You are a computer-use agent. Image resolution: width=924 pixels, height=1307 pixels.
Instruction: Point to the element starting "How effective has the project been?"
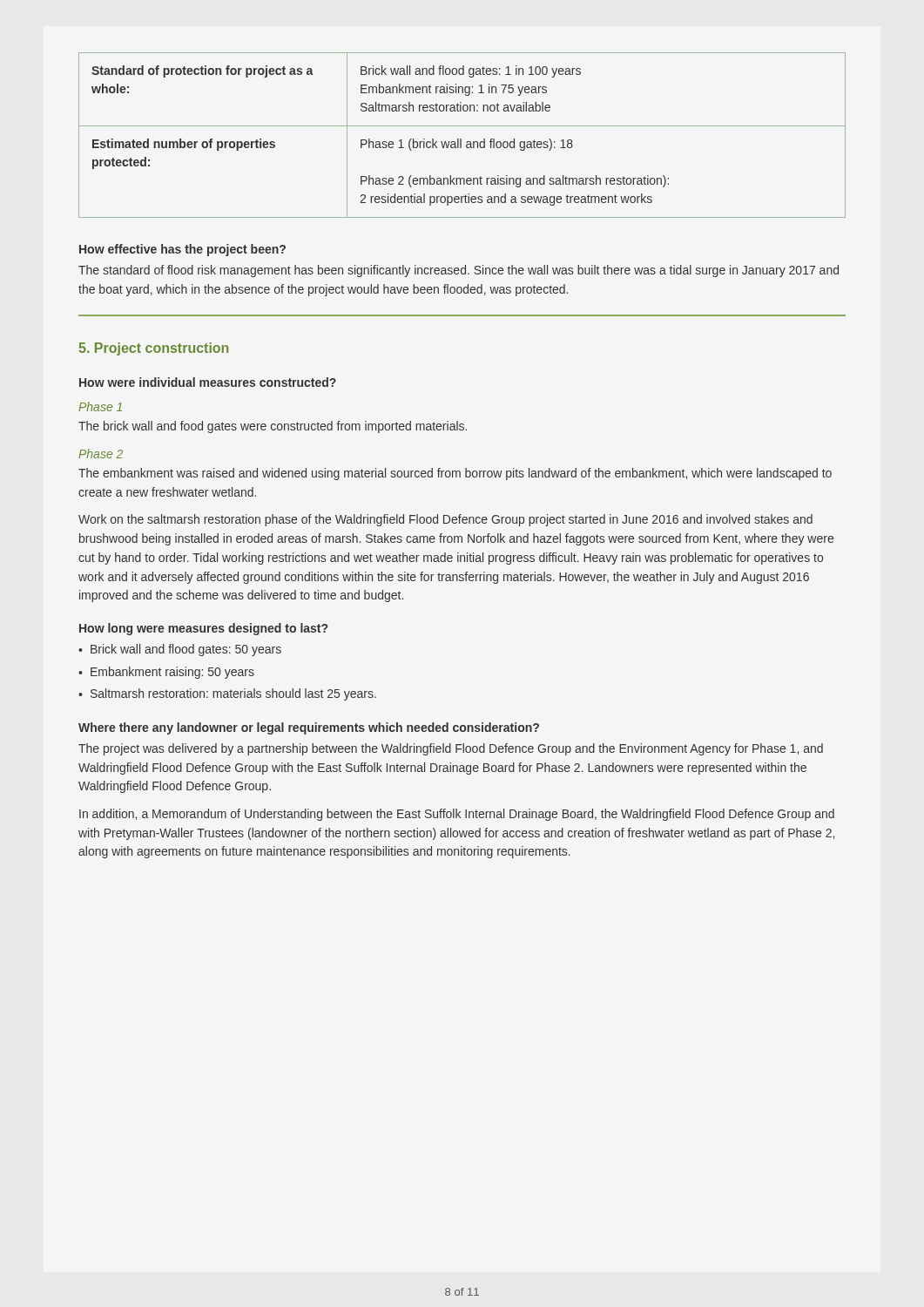182,249
